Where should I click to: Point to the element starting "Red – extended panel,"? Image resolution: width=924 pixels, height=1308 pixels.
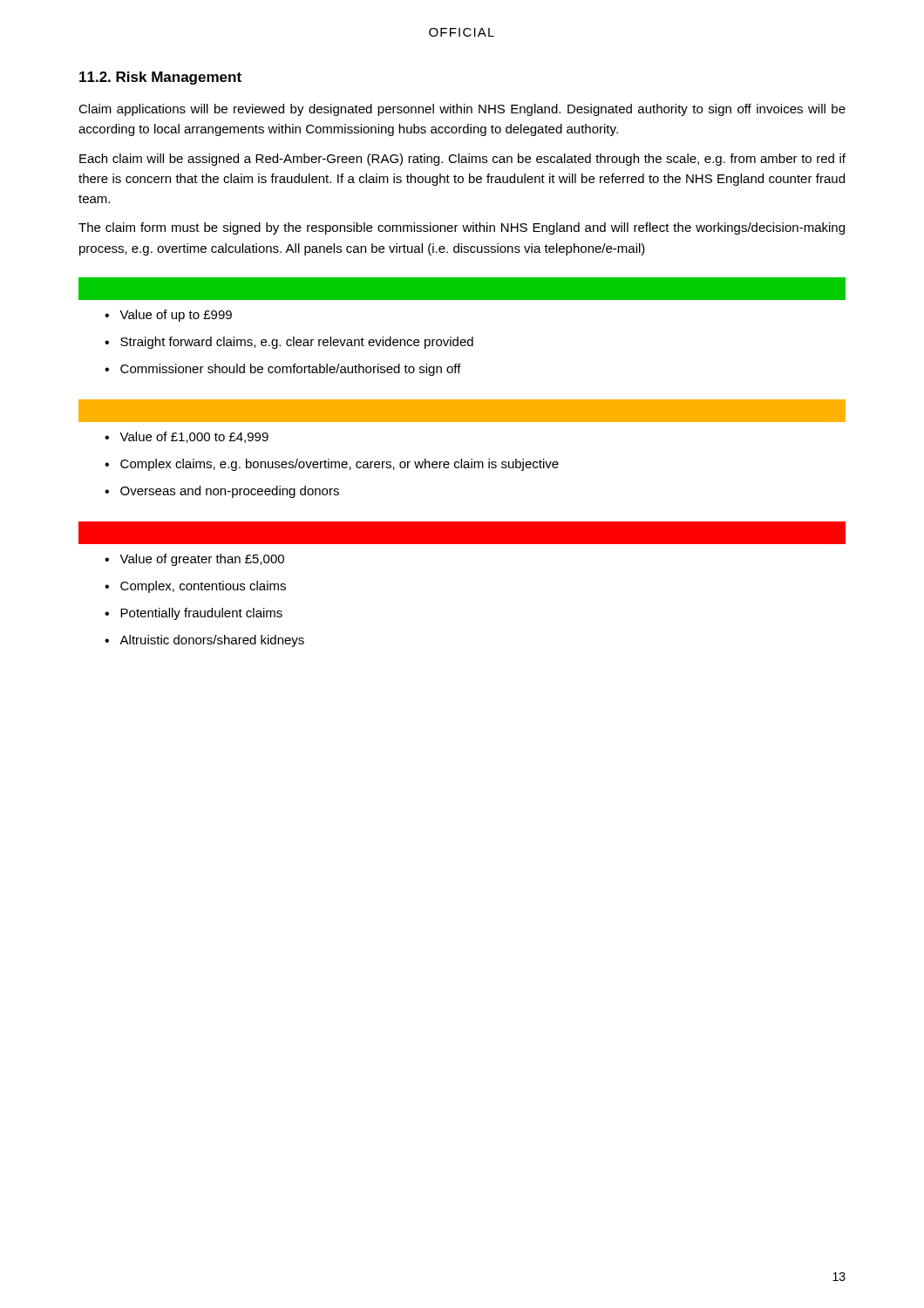[311, 533]
